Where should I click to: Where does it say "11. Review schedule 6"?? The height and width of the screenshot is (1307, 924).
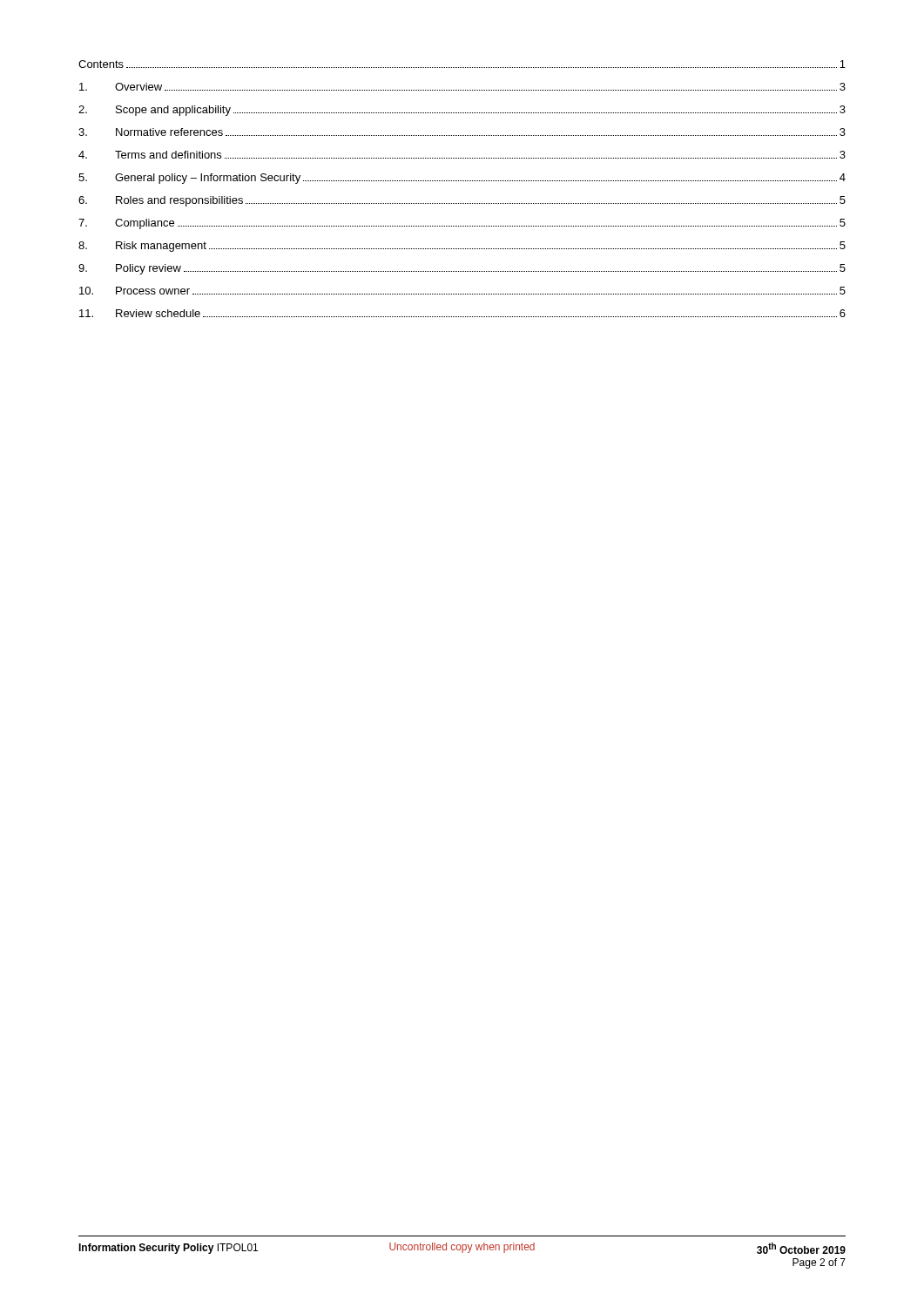tap(462, 313)
